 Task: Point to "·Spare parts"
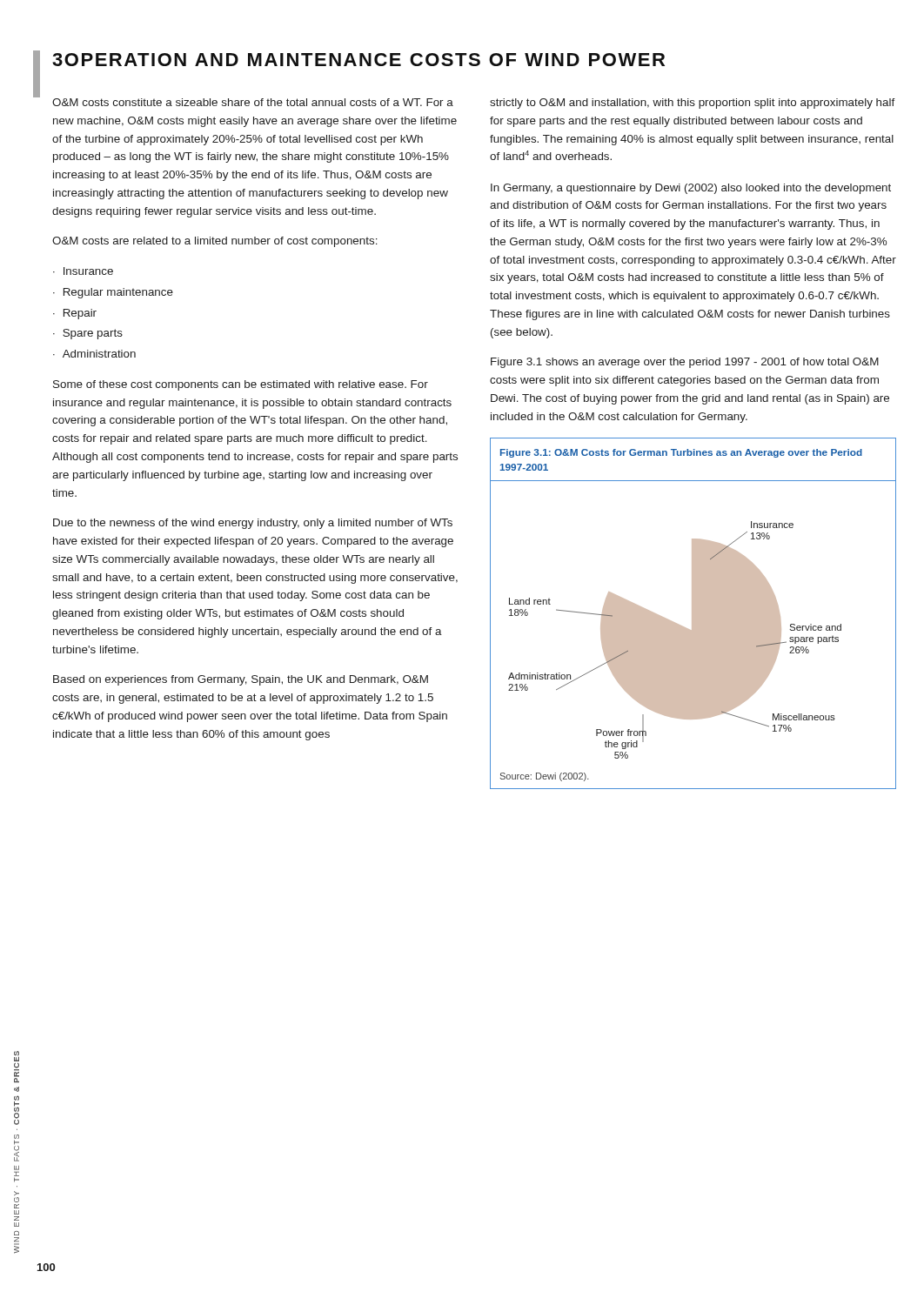(x=87, y=334)
